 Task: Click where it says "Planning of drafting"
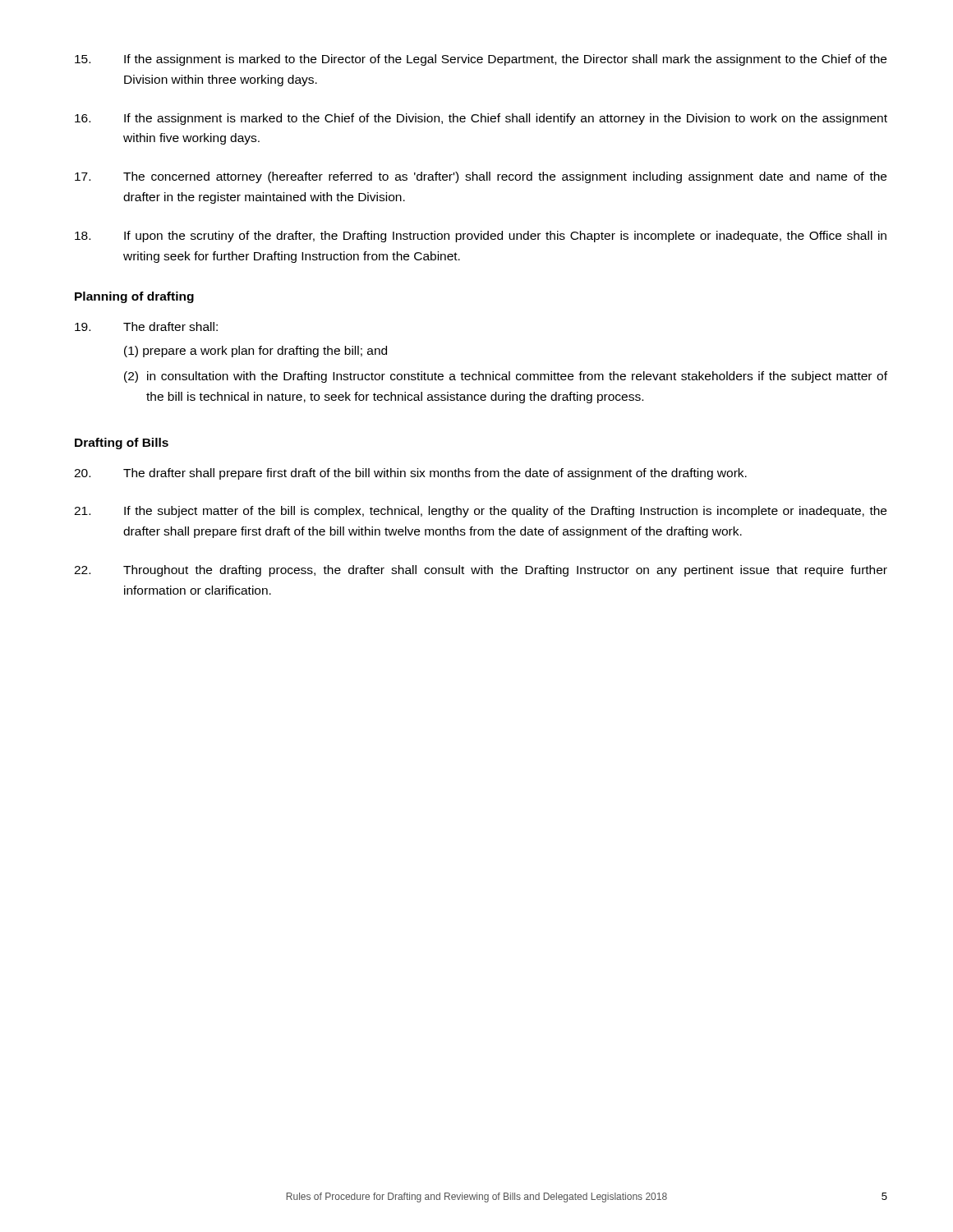tap(134, 296)
